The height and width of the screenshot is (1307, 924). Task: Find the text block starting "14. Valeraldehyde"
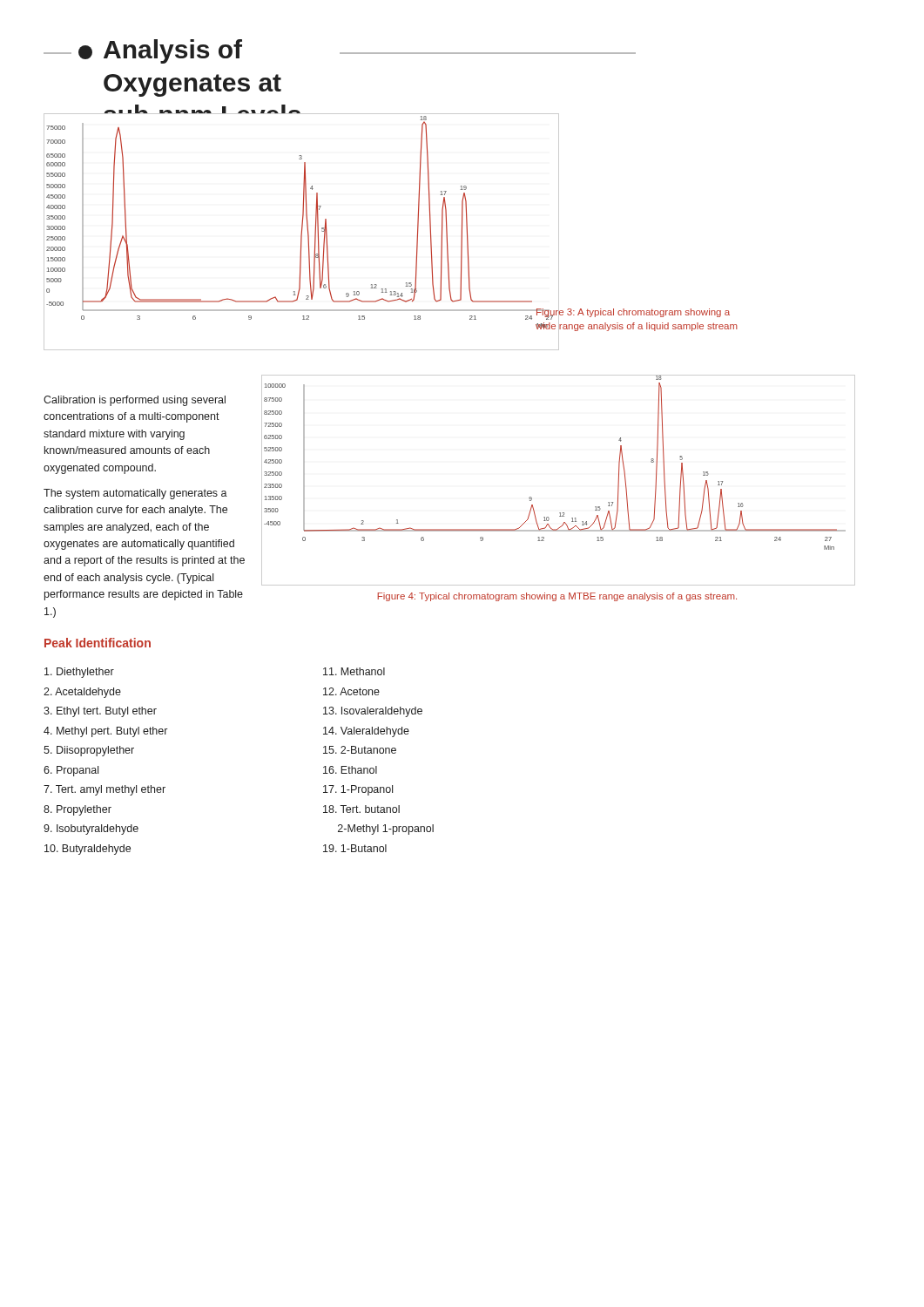[366, 731]
